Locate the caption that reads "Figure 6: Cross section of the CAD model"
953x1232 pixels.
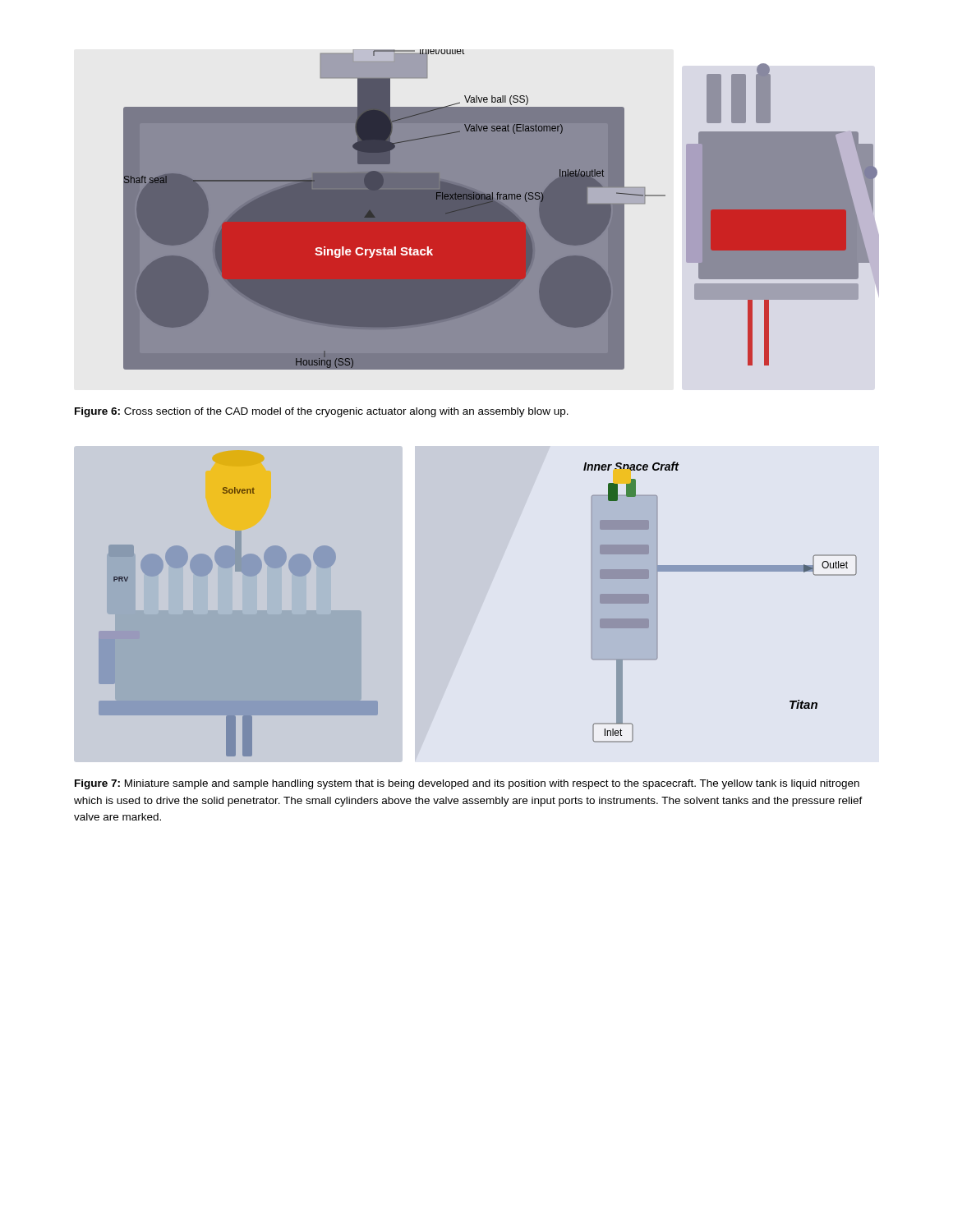pyautogui.click(x=321, y=411)
